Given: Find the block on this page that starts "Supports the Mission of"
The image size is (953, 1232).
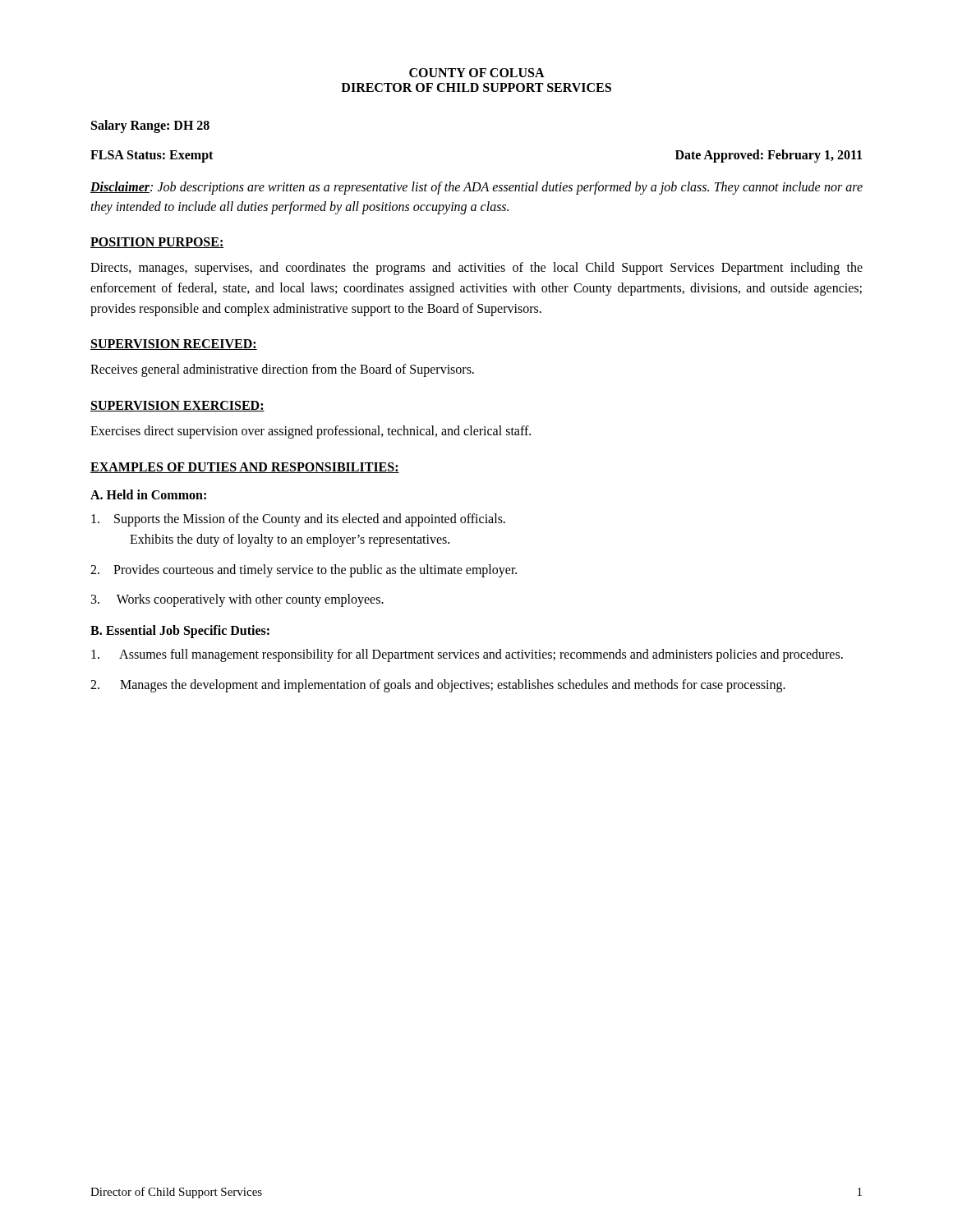Looking at the screenshot, I should coord(476,530).
